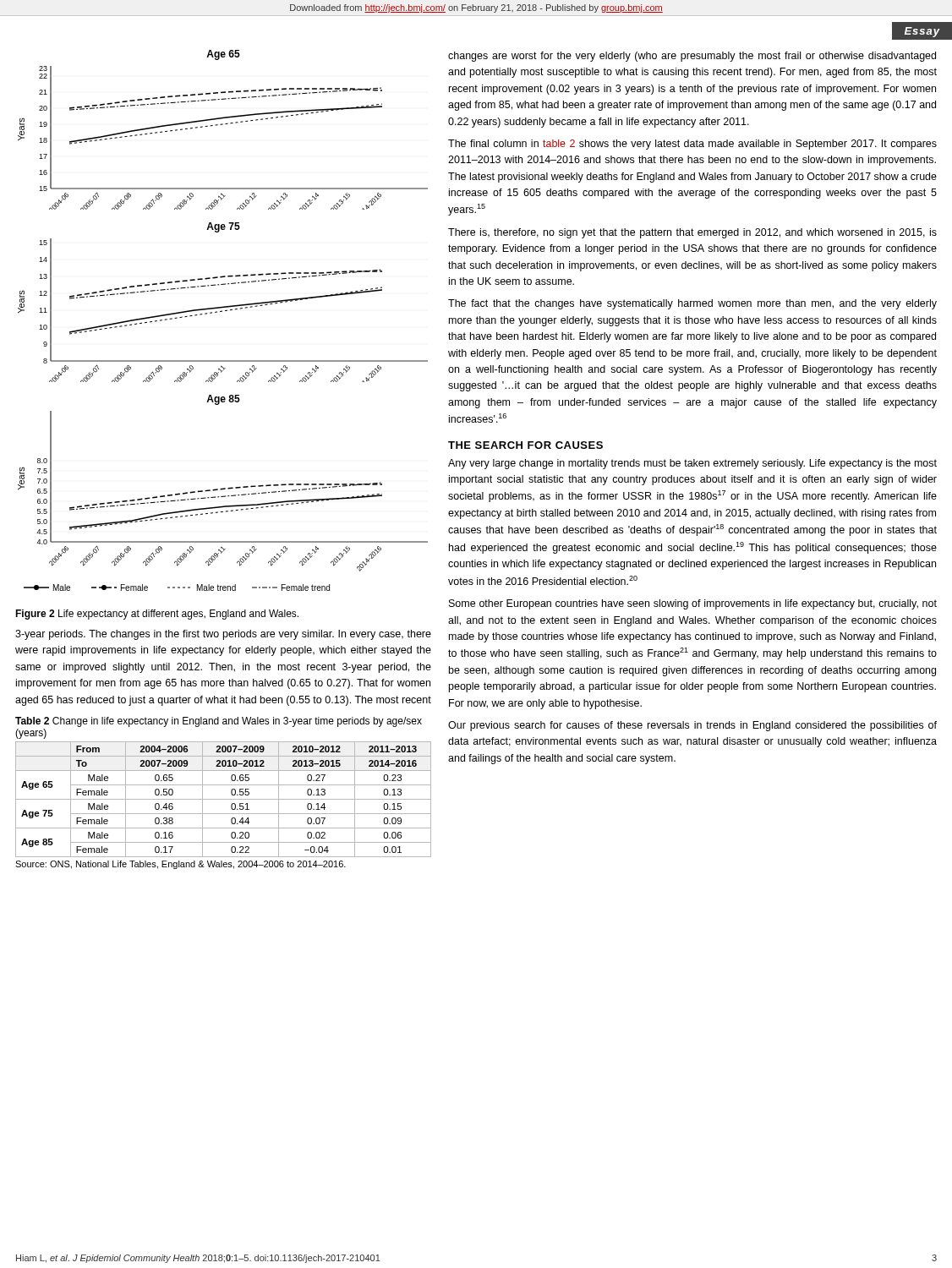Image resolution: width=952 pixels, height=1268 pixels.
Task: Locate the element starting "changes are worst for"
Action: click(x=692, y=89)
